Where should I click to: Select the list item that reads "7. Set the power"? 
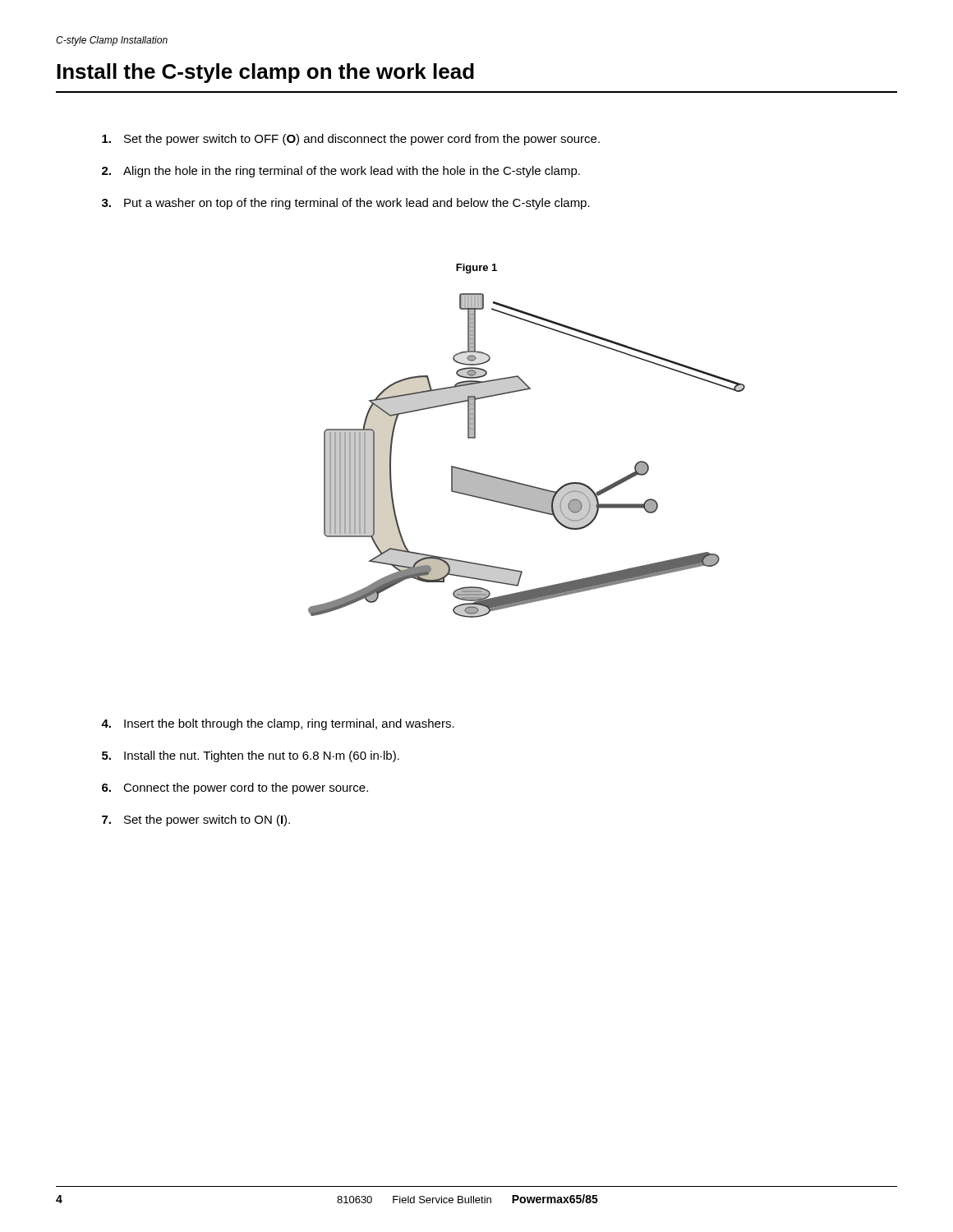coord(196,821)
